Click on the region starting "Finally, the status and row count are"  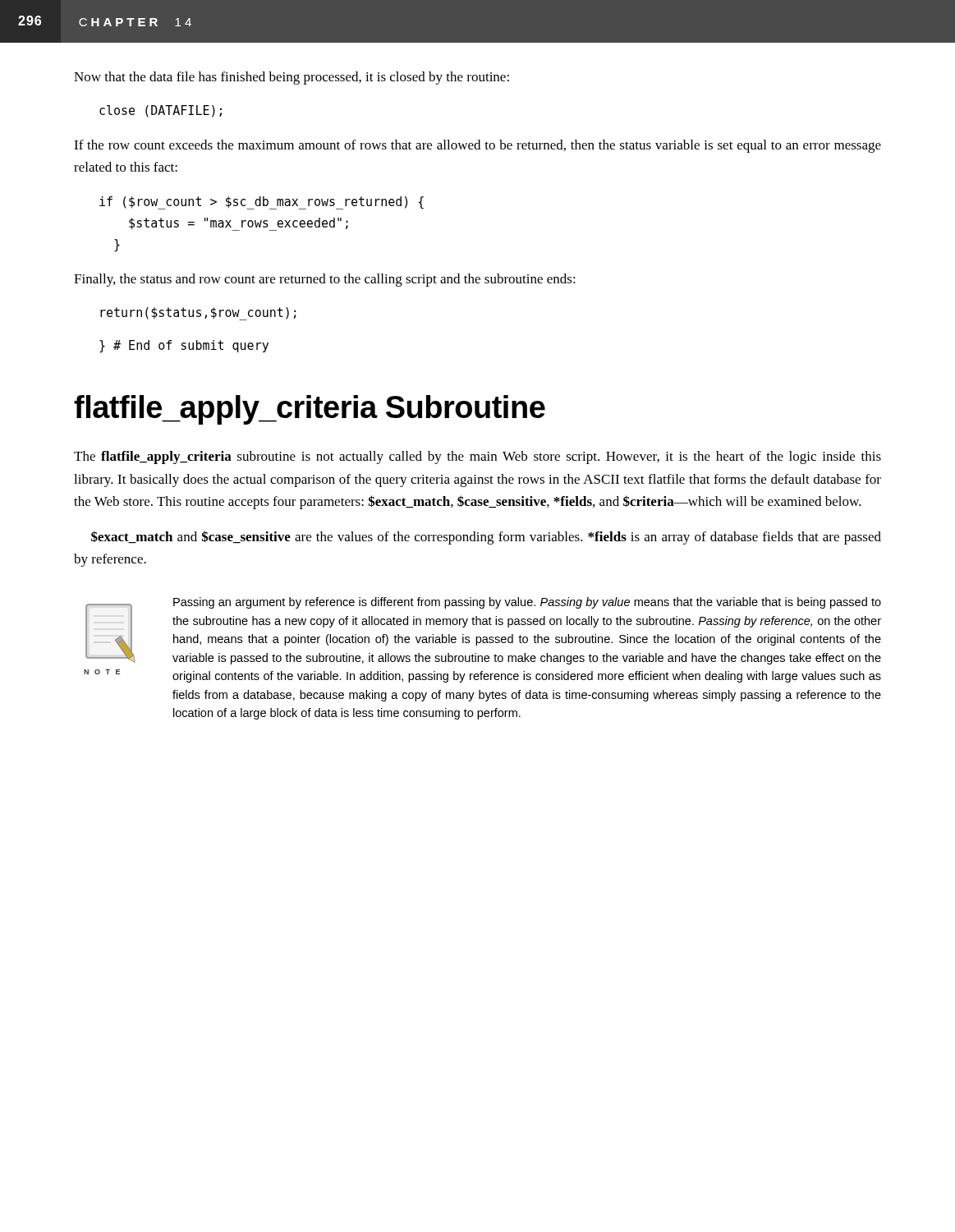[x=325, y=278]
